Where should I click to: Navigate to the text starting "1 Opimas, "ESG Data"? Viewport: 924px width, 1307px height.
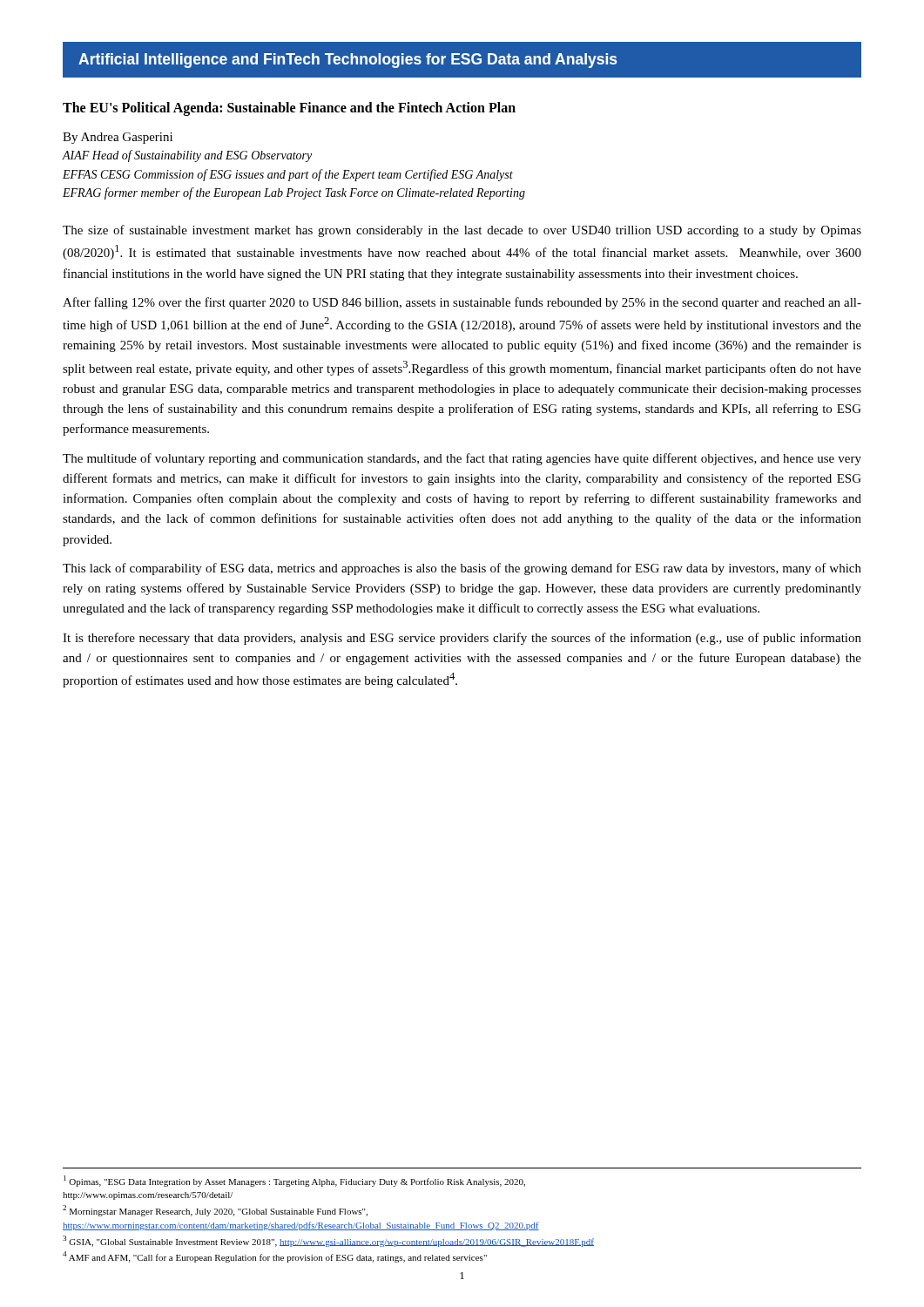coord(294,1187)
